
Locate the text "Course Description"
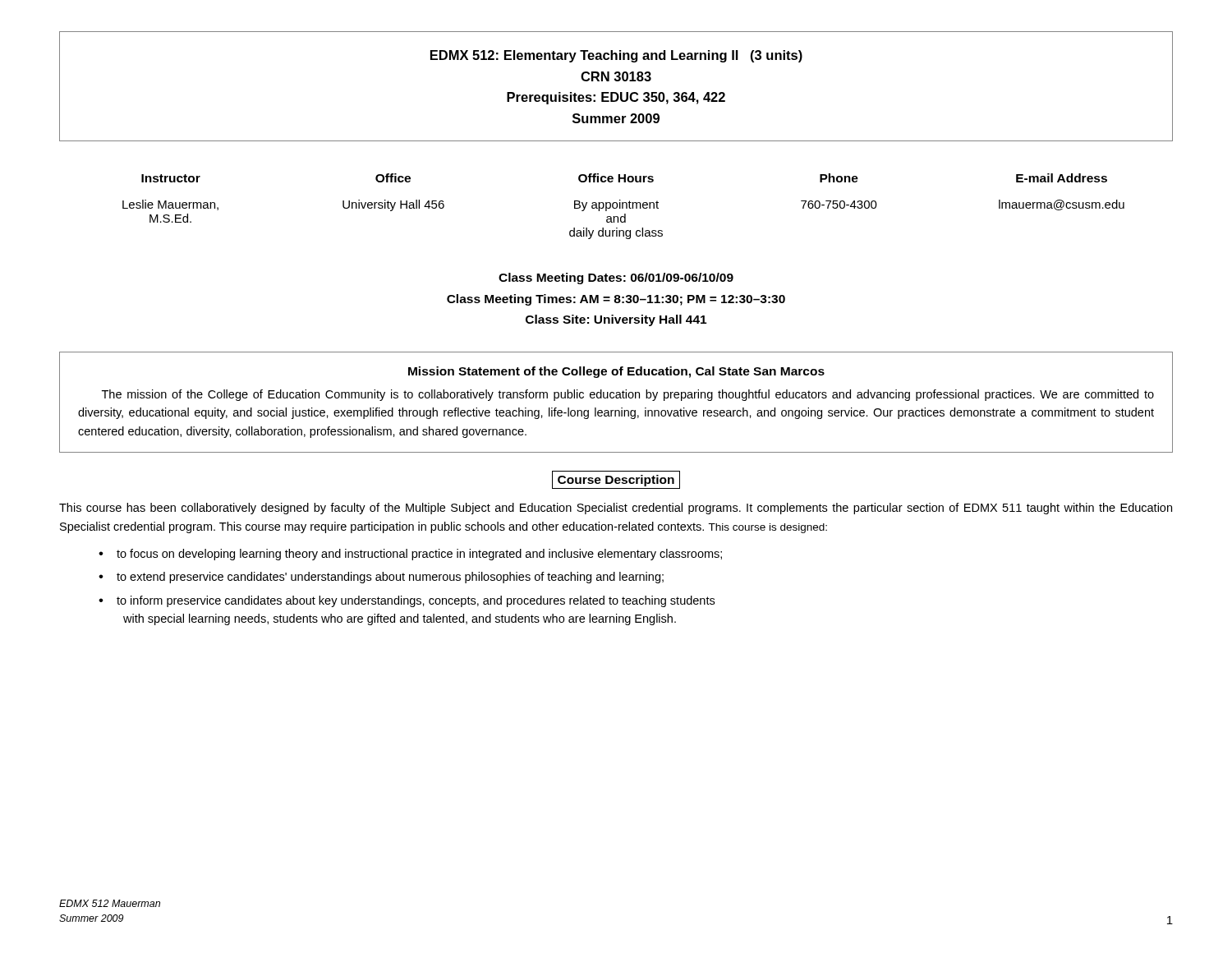(616, 480)
